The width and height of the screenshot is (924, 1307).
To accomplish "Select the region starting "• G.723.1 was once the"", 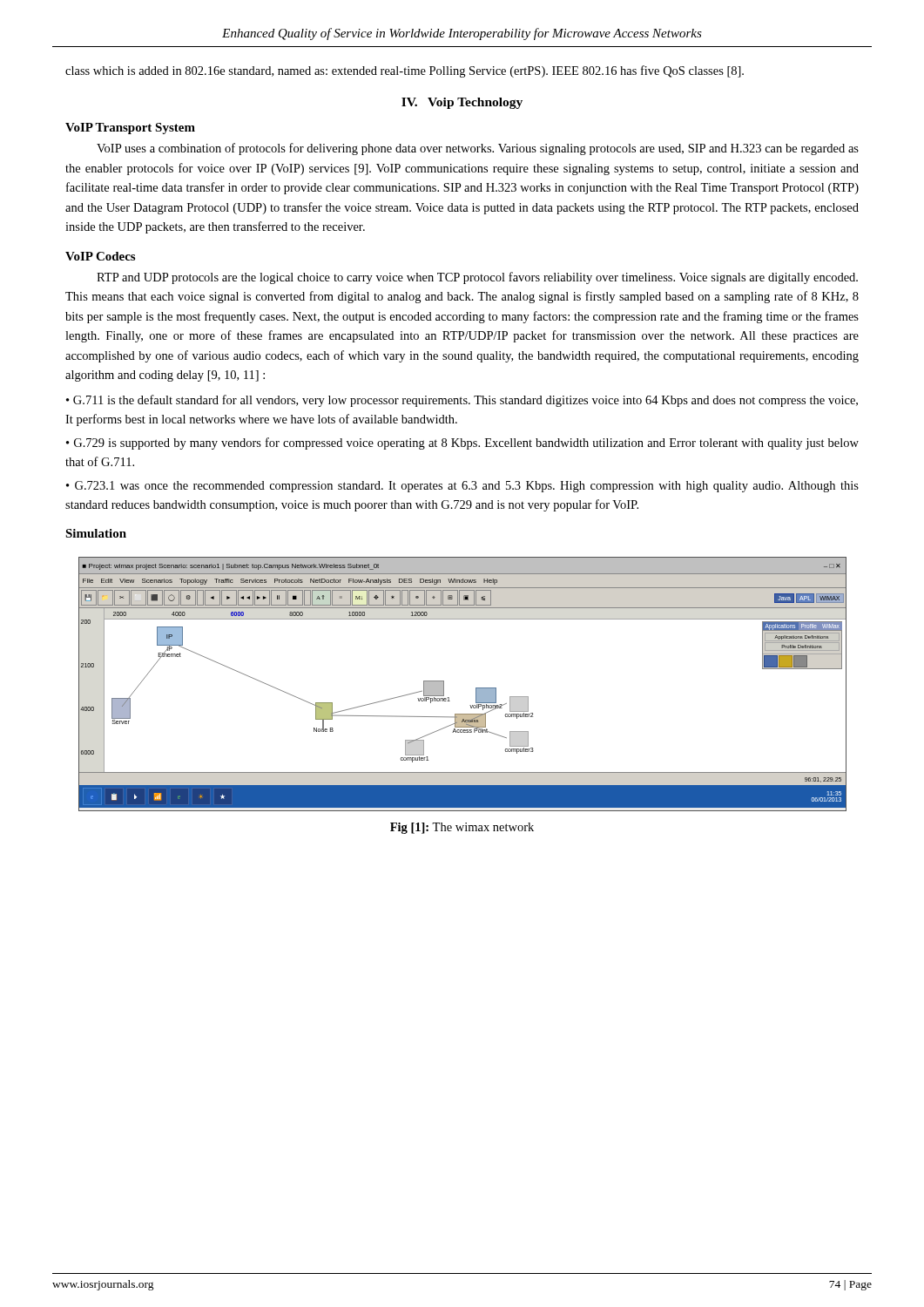I will pos(462,495).
